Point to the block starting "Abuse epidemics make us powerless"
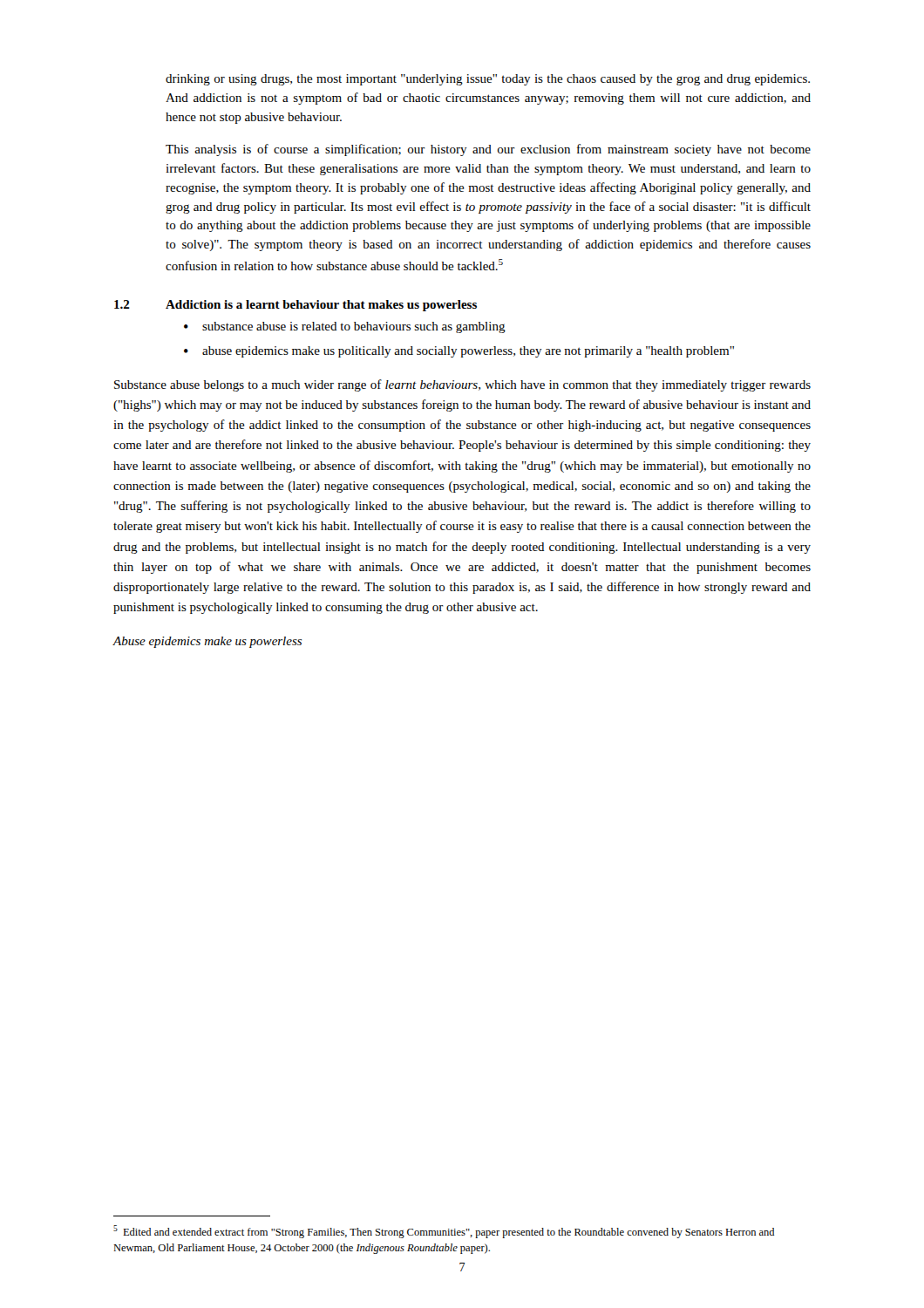 pyautogui.click(x=208, y=641)
